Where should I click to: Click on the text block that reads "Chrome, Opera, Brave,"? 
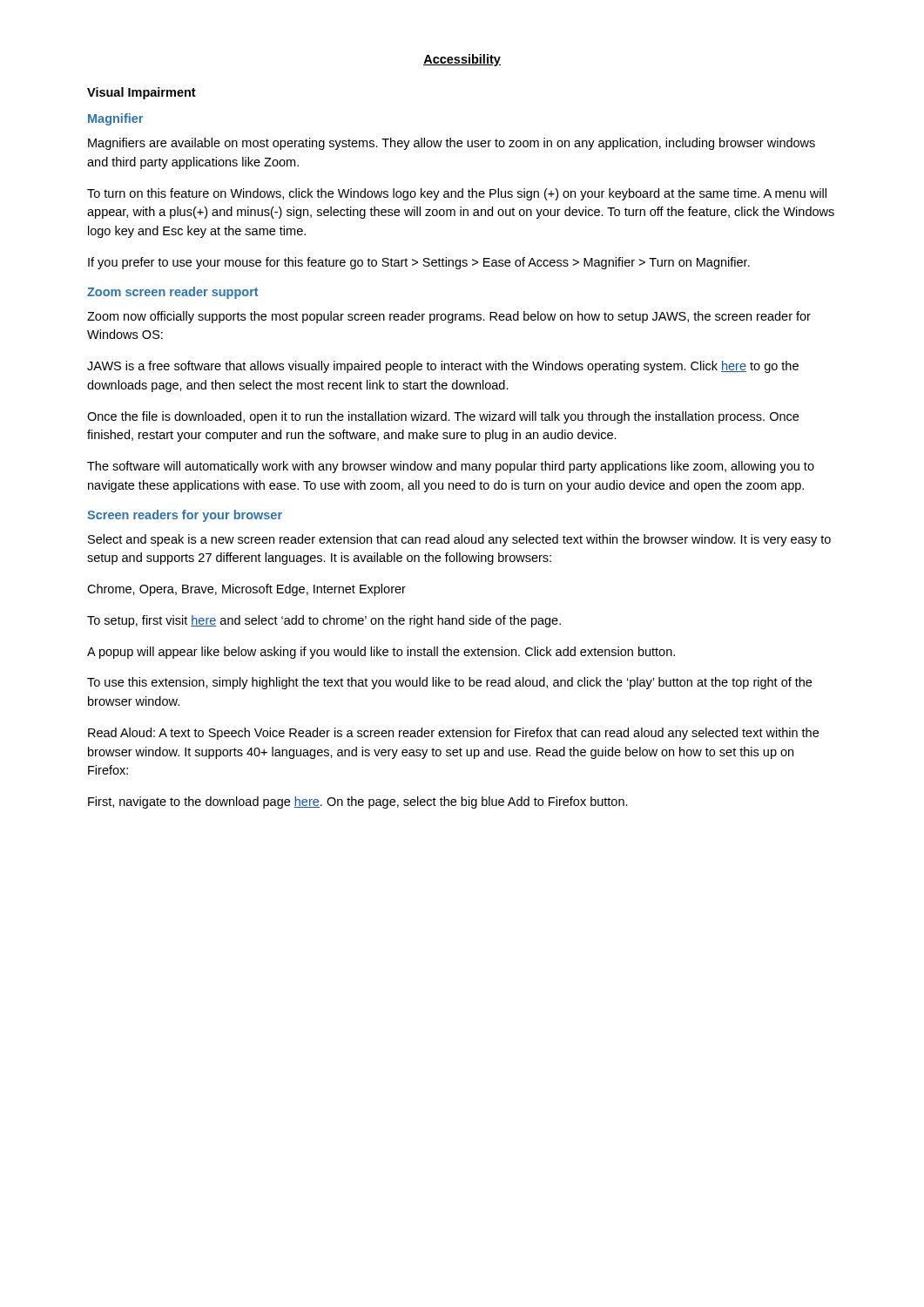(x=246, y=589)
